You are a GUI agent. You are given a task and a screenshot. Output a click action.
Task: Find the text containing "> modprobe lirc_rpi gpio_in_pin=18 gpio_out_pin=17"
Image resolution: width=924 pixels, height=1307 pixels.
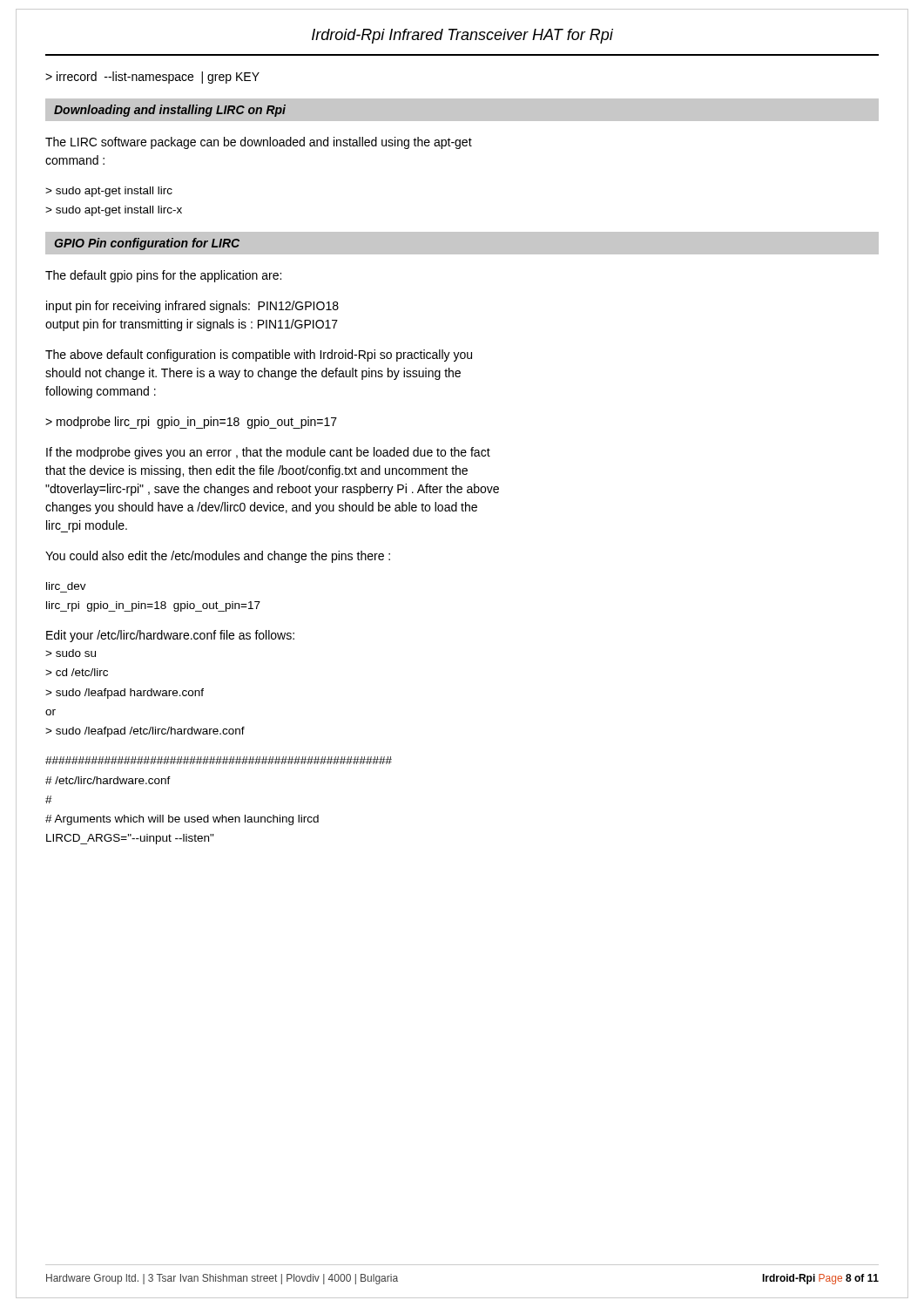[x=191, y=421]
